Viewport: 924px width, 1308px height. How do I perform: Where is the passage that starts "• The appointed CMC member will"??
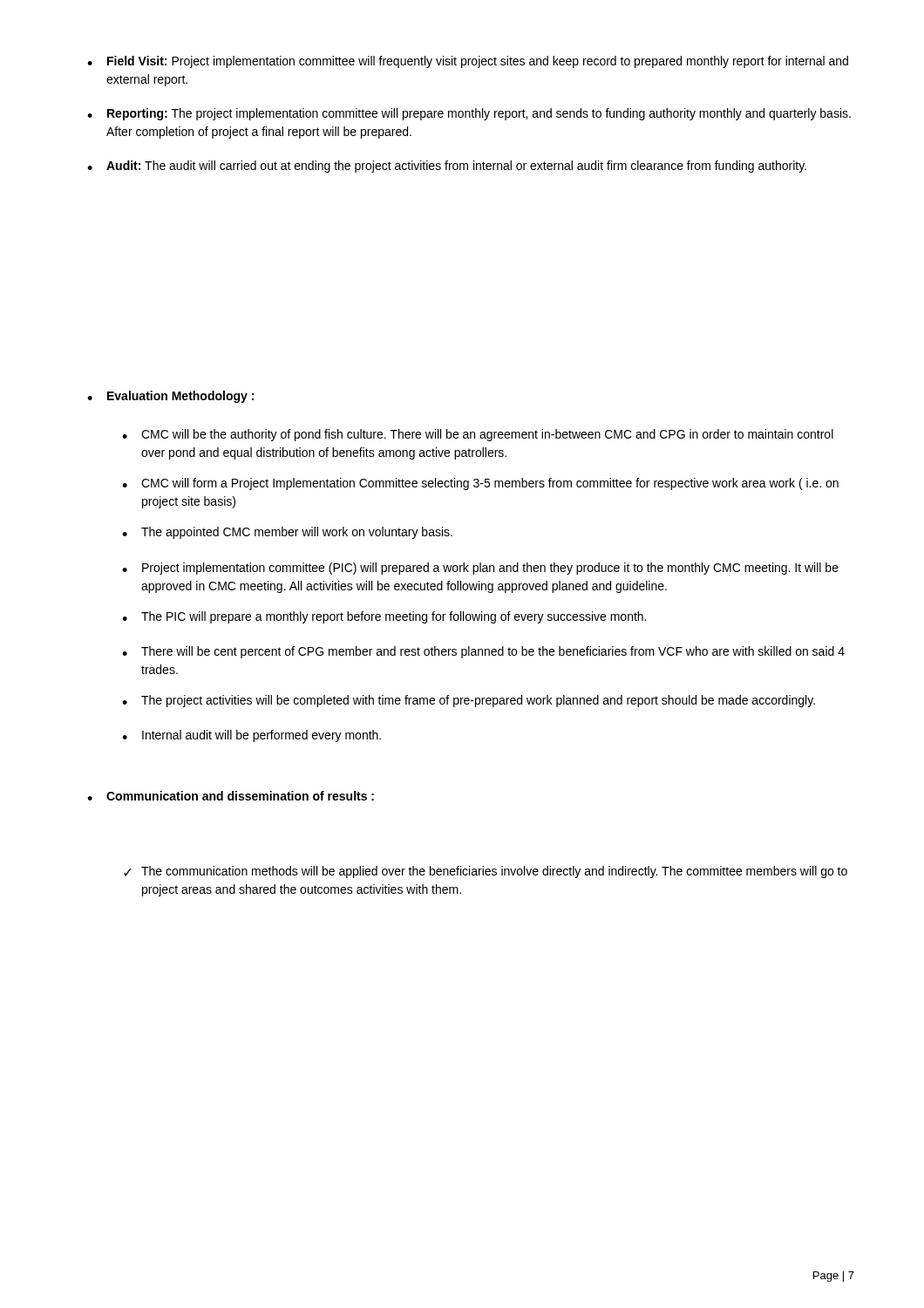pyautogui.click(x=287, y=533)
